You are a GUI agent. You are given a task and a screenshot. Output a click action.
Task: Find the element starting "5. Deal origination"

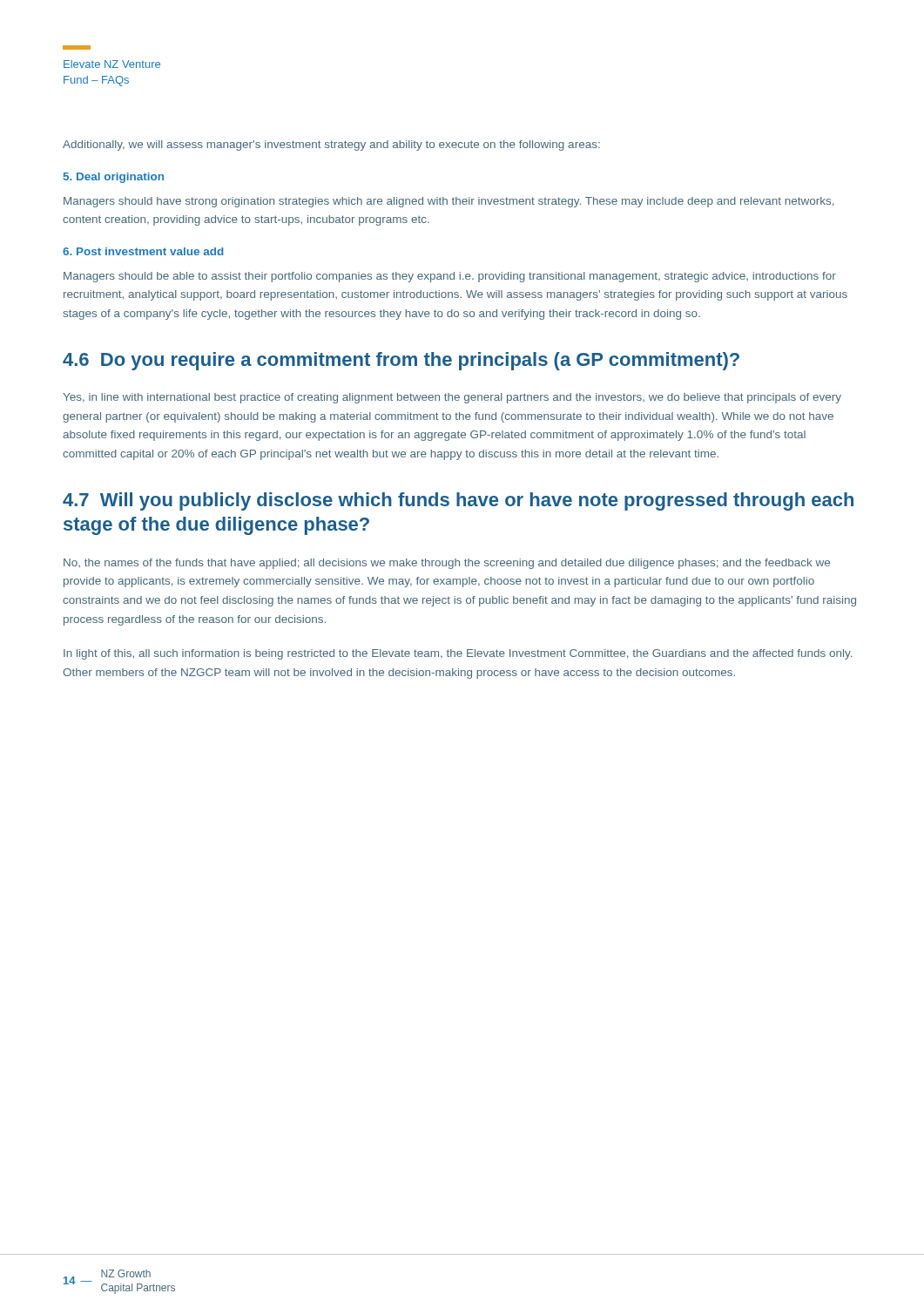114,176
